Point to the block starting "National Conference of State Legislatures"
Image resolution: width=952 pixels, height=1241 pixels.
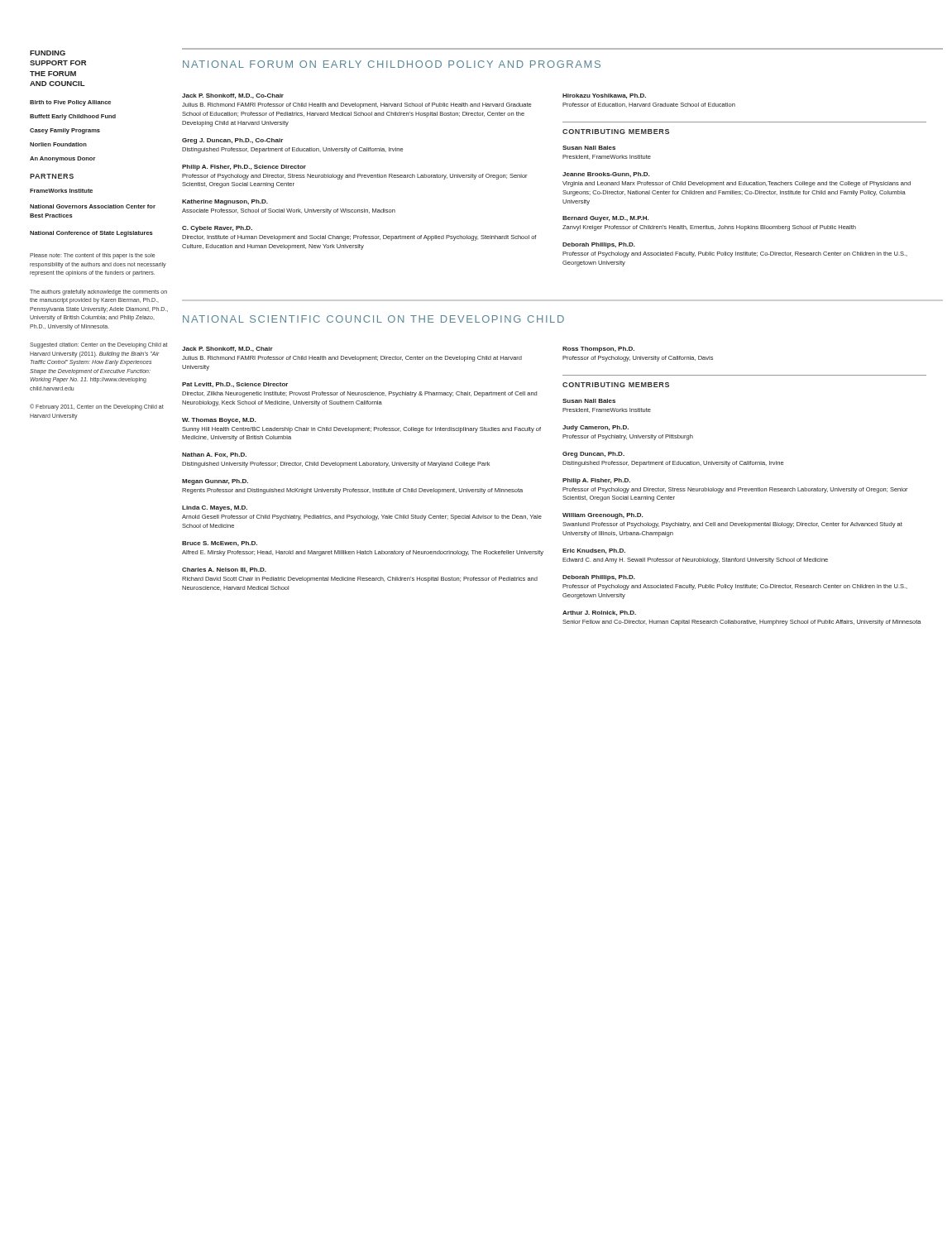(x=91, y=233)
